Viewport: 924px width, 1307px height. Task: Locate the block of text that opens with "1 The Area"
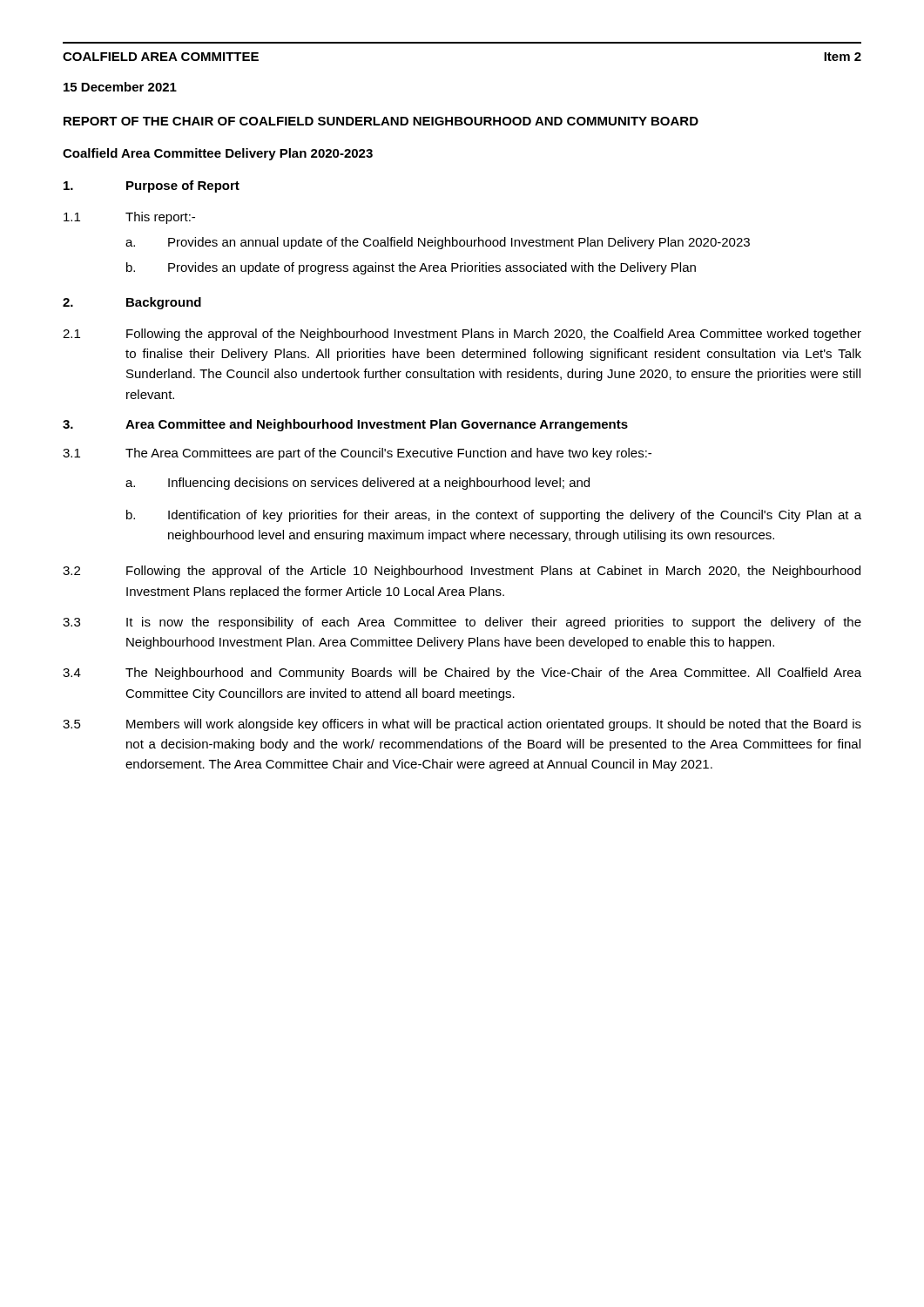(x=462, y=496)
